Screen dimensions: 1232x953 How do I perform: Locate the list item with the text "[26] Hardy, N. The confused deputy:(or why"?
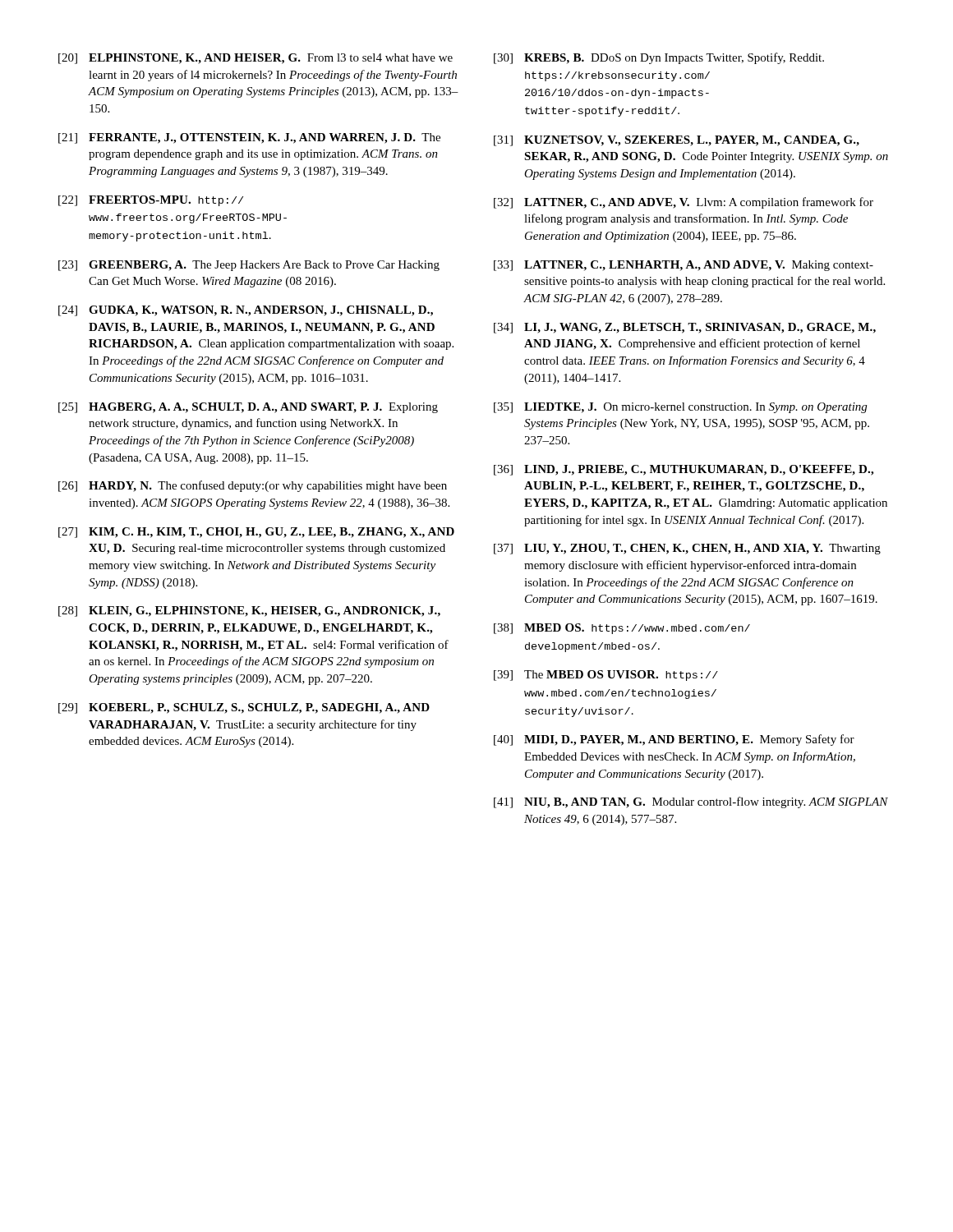(x=259, y=494)
